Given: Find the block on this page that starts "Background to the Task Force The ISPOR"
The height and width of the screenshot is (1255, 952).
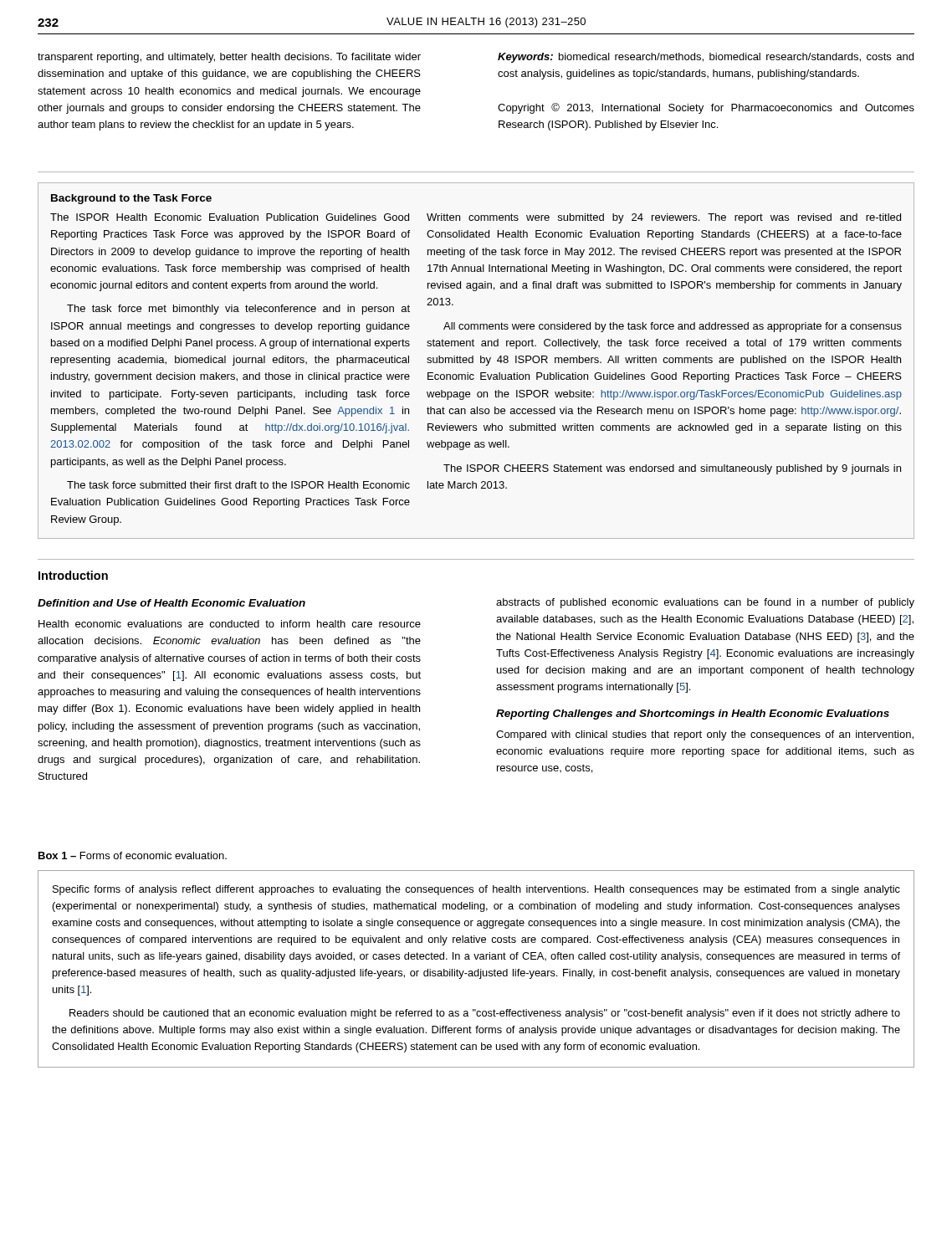Looking at the screenshot, I should (x=476, y=360).
